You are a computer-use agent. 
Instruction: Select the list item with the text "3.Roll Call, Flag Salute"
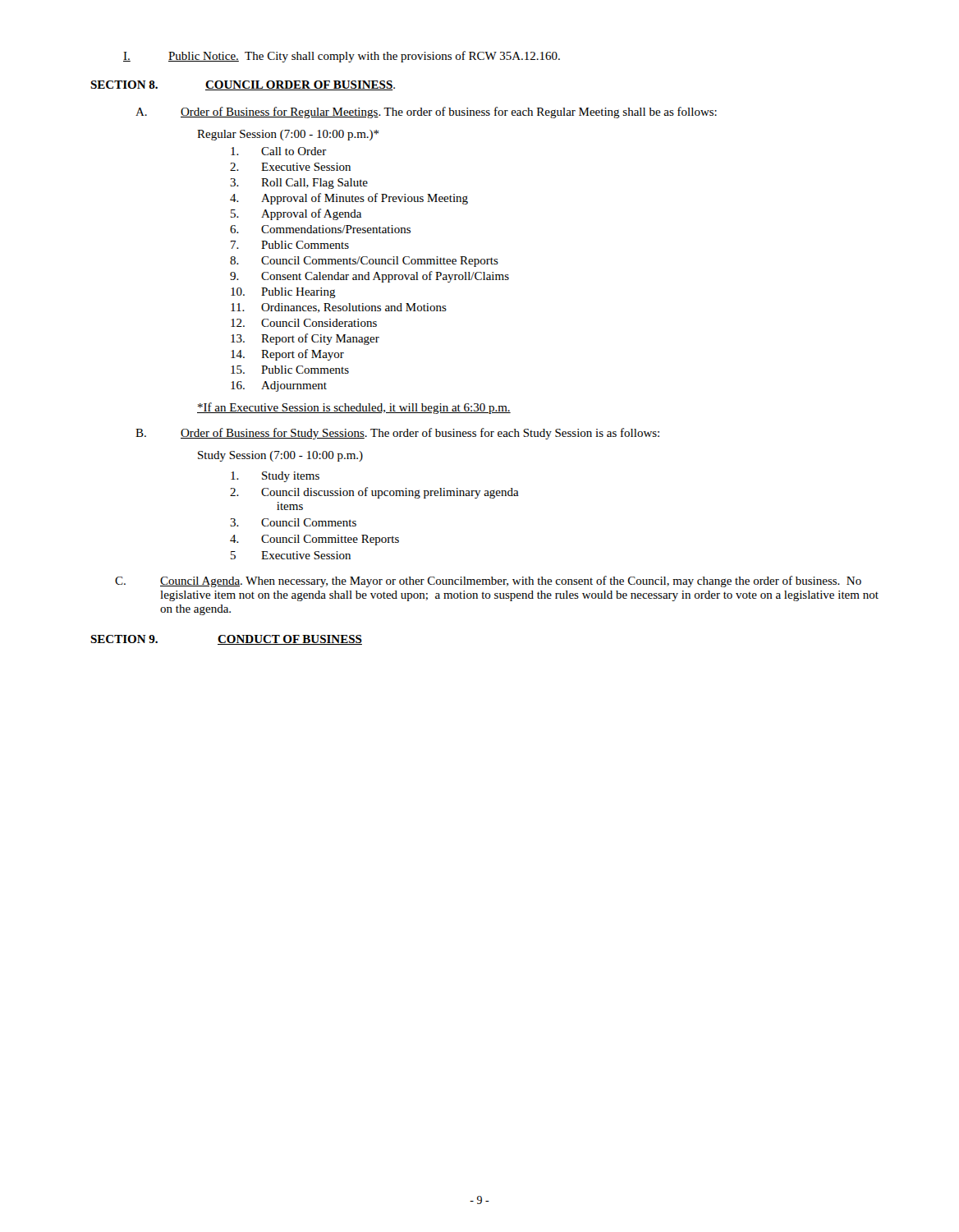click(299, 184)
